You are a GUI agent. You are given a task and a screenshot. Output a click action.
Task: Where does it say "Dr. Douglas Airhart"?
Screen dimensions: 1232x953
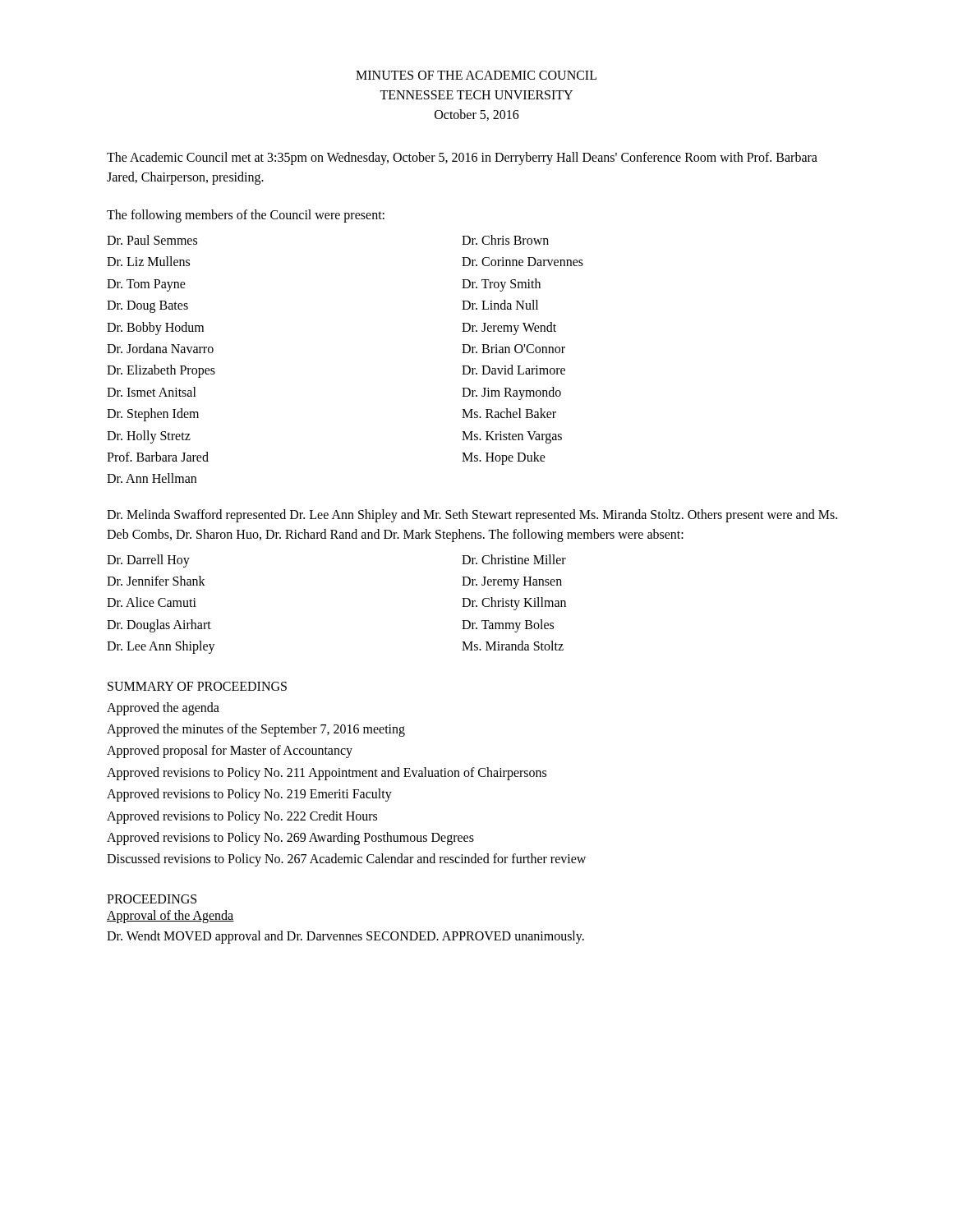(x=159, y=625)
